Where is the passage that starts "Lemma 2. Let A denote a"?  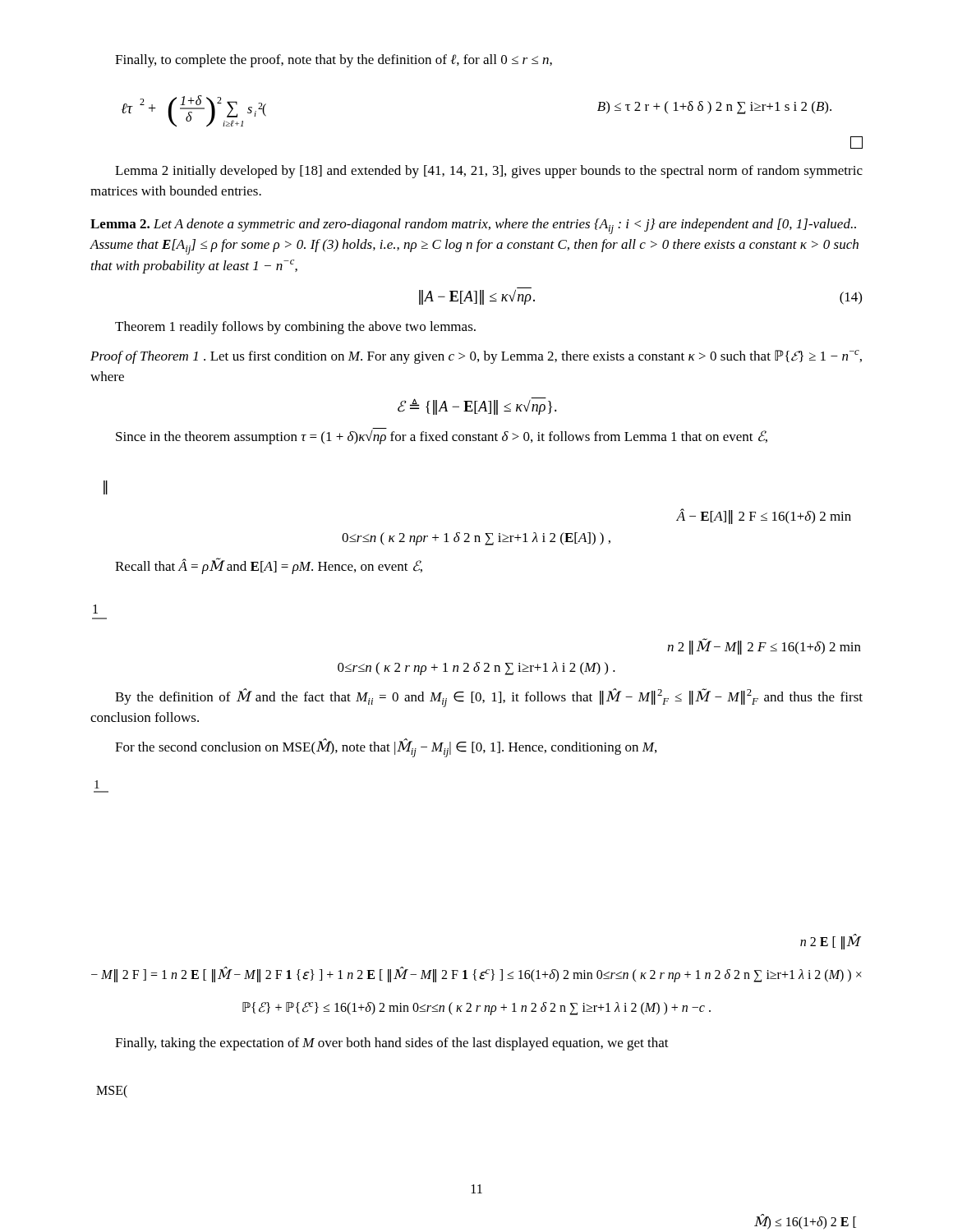tap(475, 244)
